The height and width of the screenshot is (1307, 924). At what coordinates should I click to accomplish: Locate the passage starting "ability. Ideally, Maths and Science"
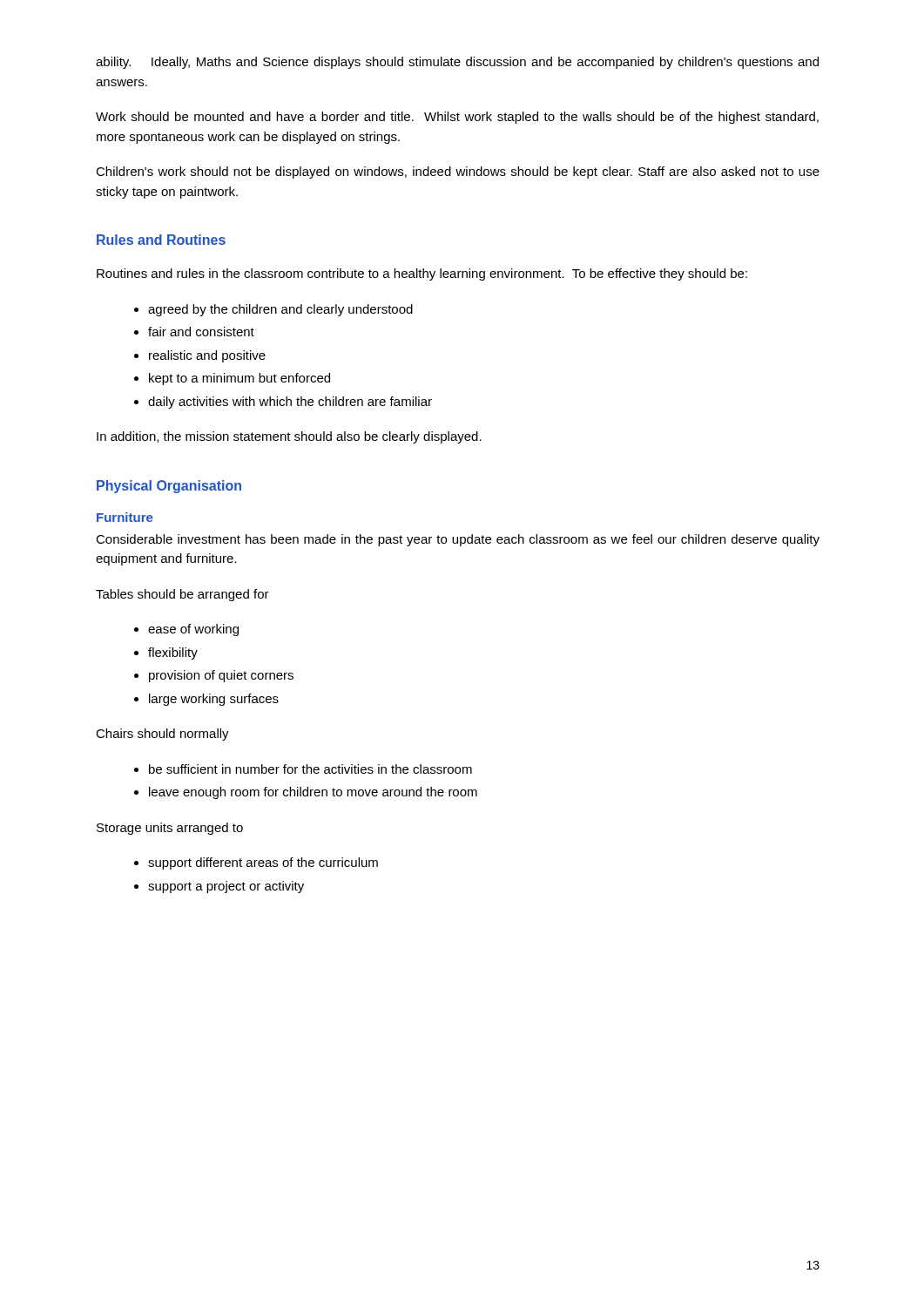coord(458,71)
